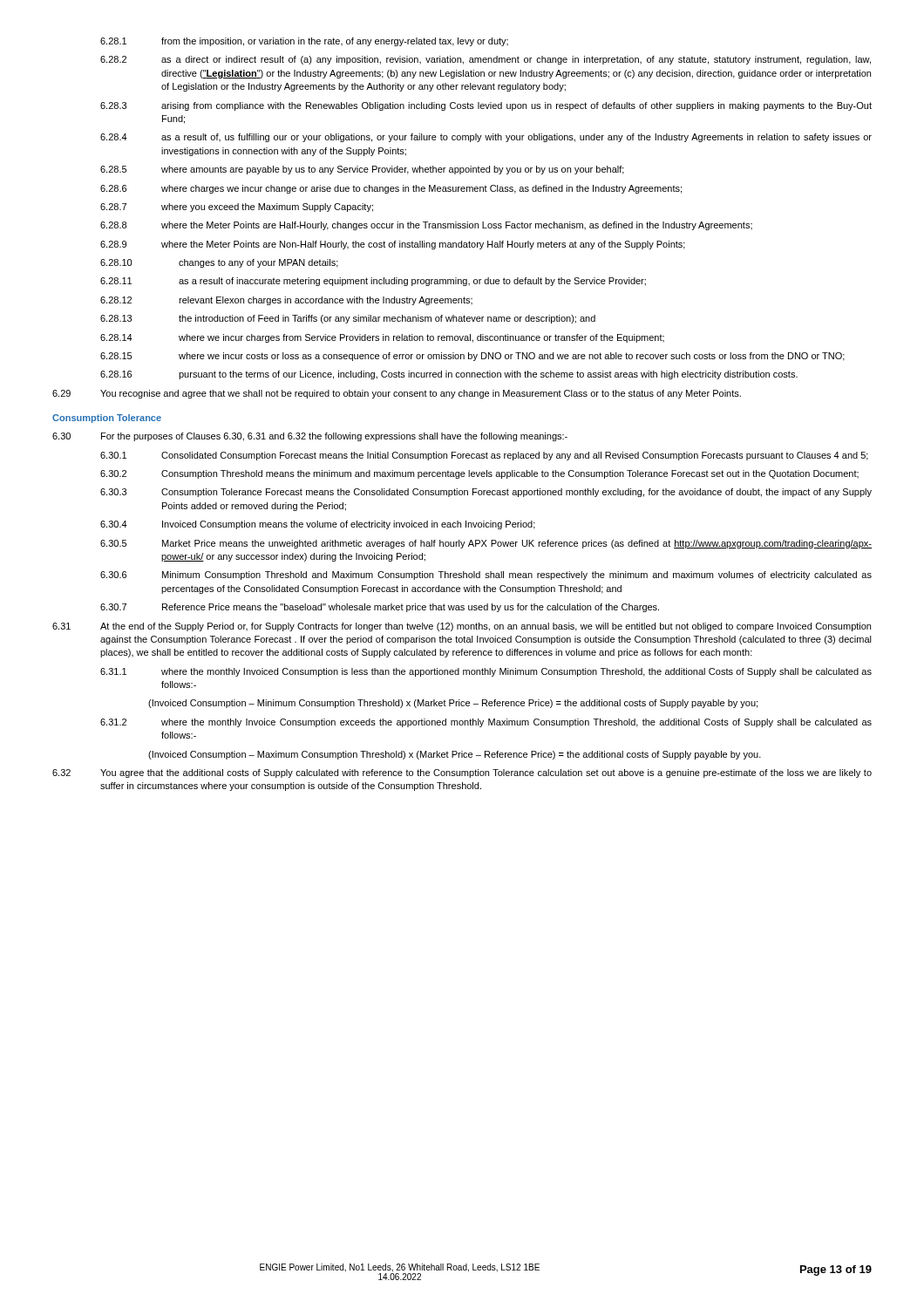
Task: Click on the region starting "(Invoiced Consumption – Minimum Consumption Threshold) x"
Action: pos(453,703)
